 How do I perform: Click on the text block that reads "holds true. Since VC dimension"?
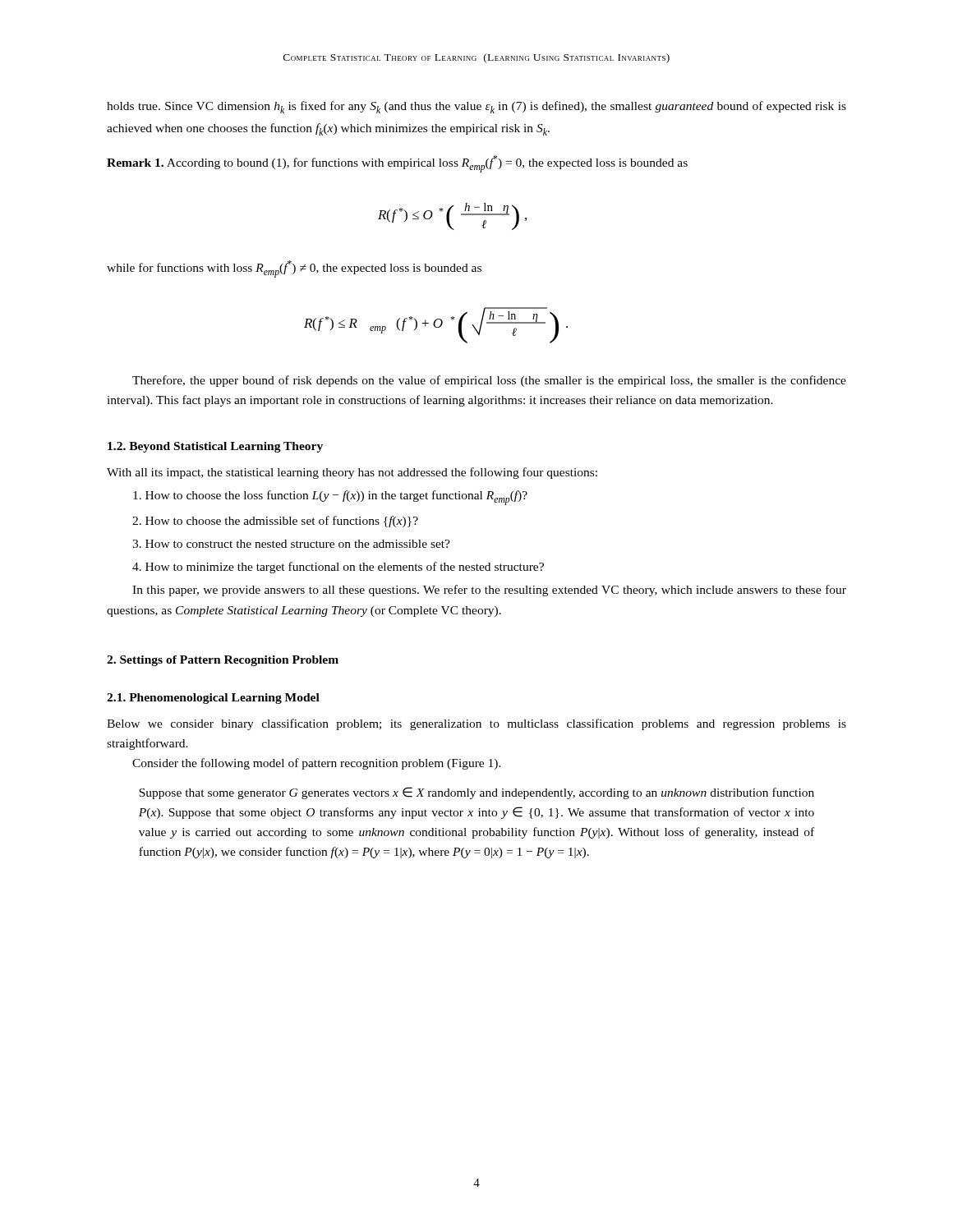(476, 118)
